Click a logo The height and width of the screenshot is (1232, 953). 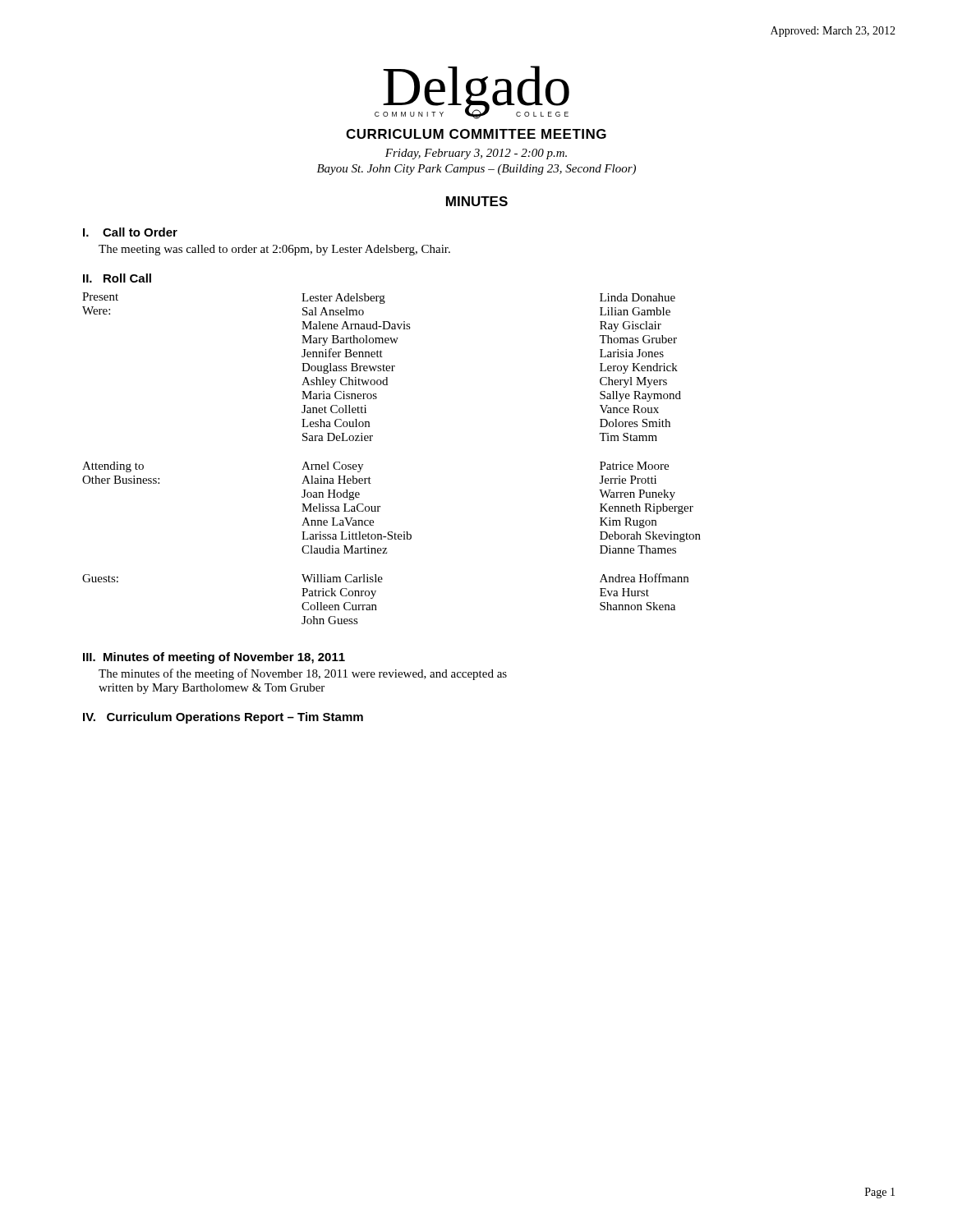coord(476,90)
